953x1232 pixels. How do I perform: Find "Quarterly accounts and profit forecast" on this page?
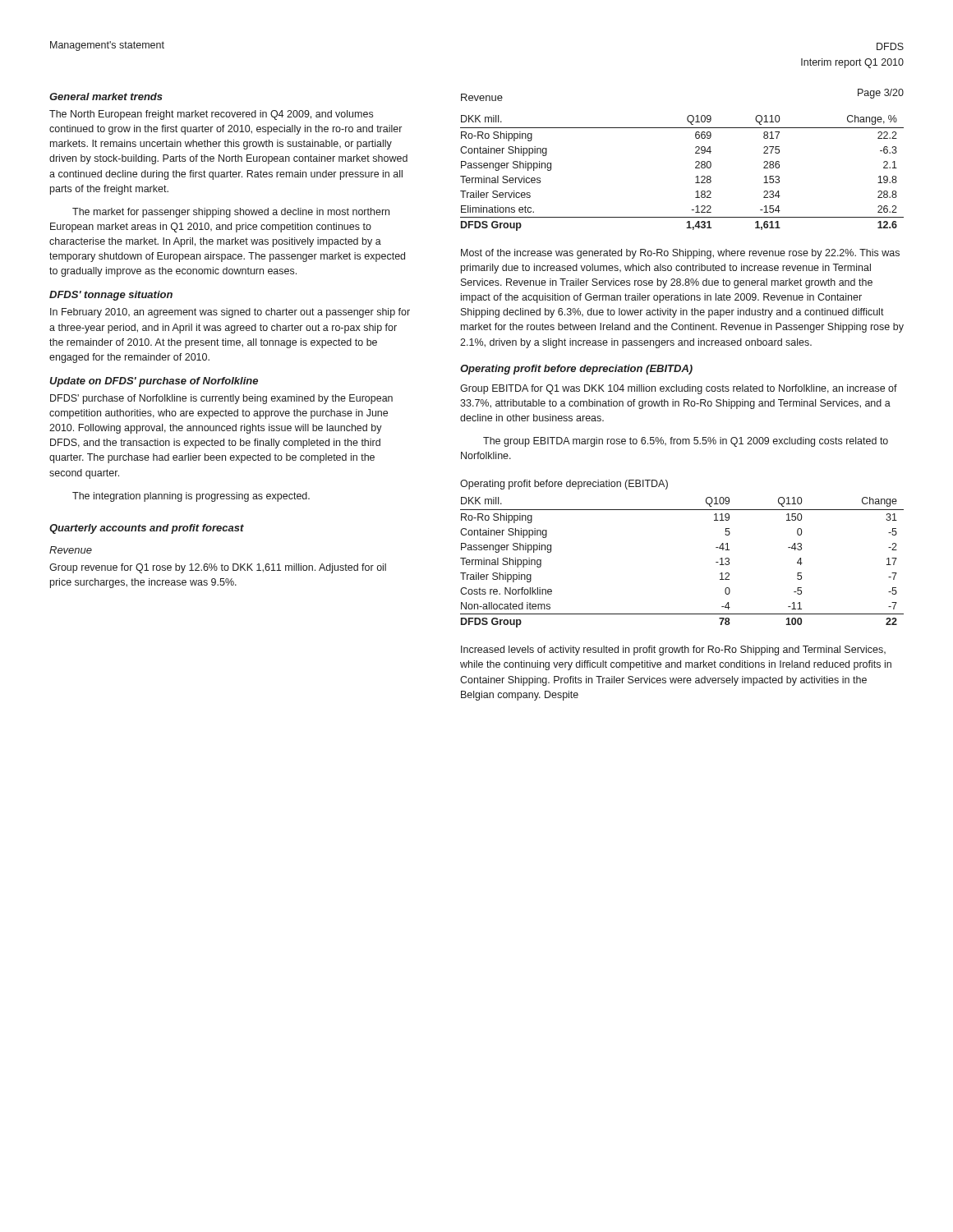pyautogui.click(x=230, y=528)
